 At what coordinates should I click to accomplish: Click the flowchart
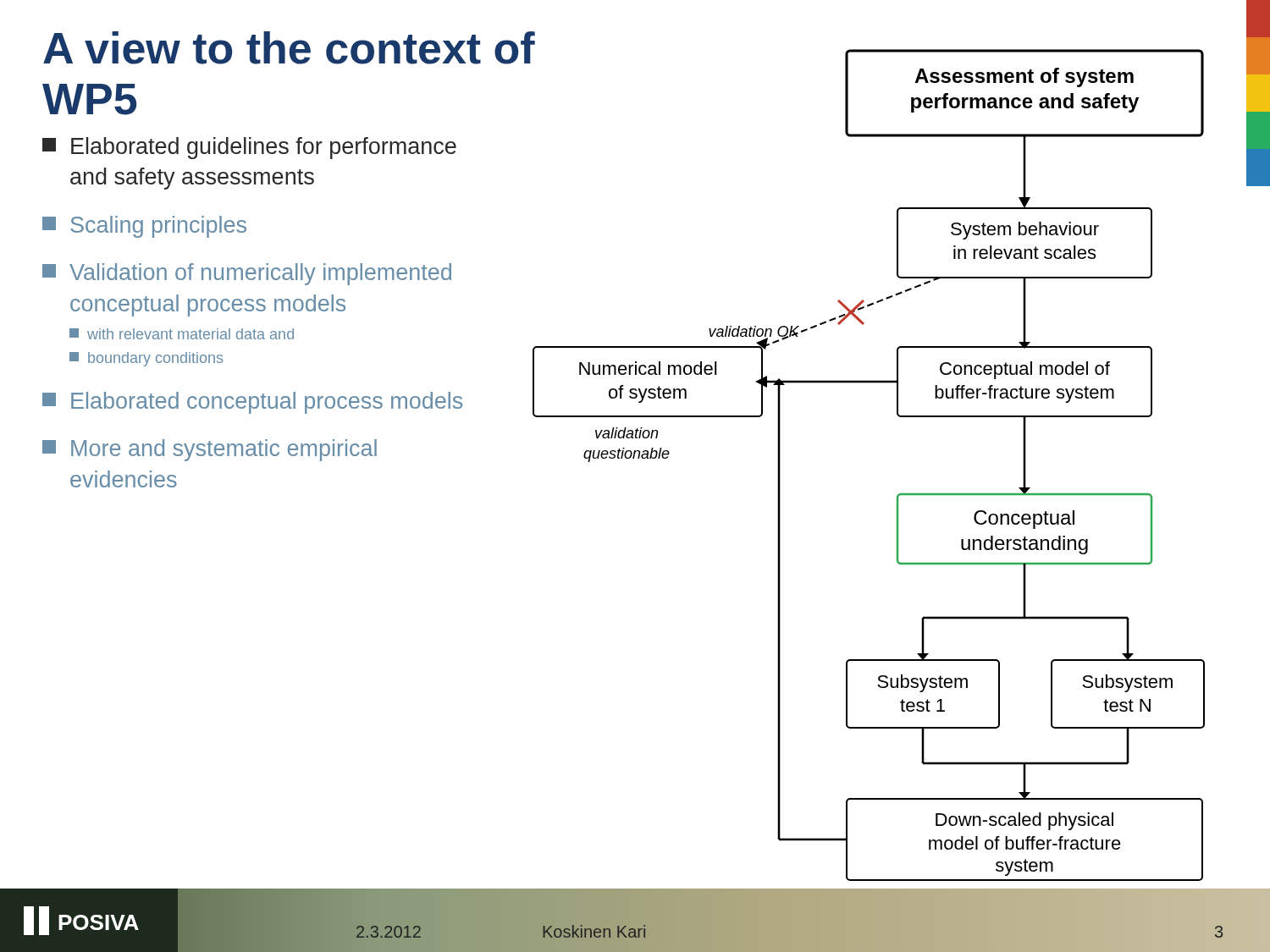pyautogui.click(x=864, y=465)
